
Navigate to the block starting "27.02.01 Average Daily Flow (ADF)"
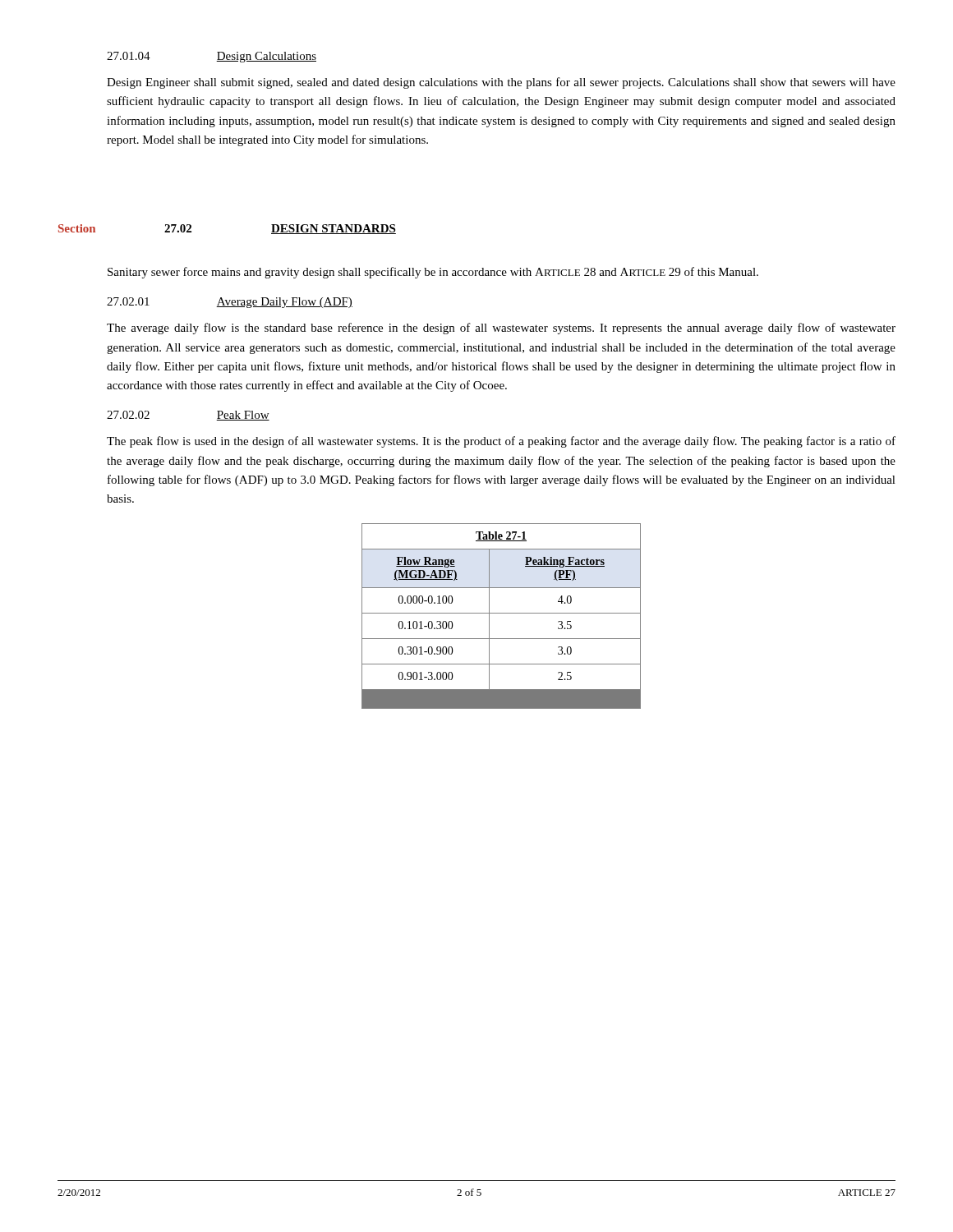230,302
